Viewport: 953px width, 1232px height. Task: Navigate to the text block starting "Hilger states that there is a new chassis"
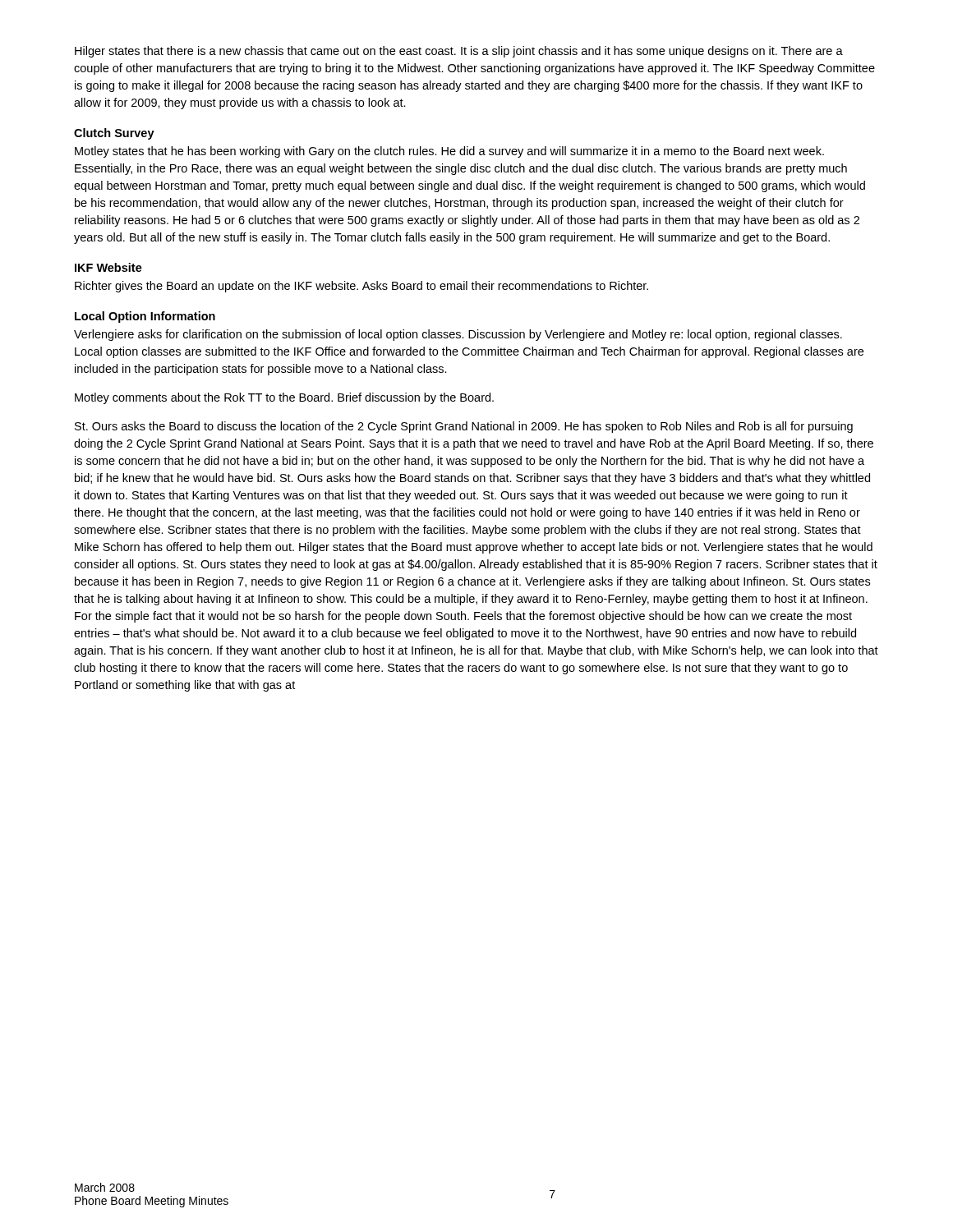pyautogui.click(x=474, y=77)
